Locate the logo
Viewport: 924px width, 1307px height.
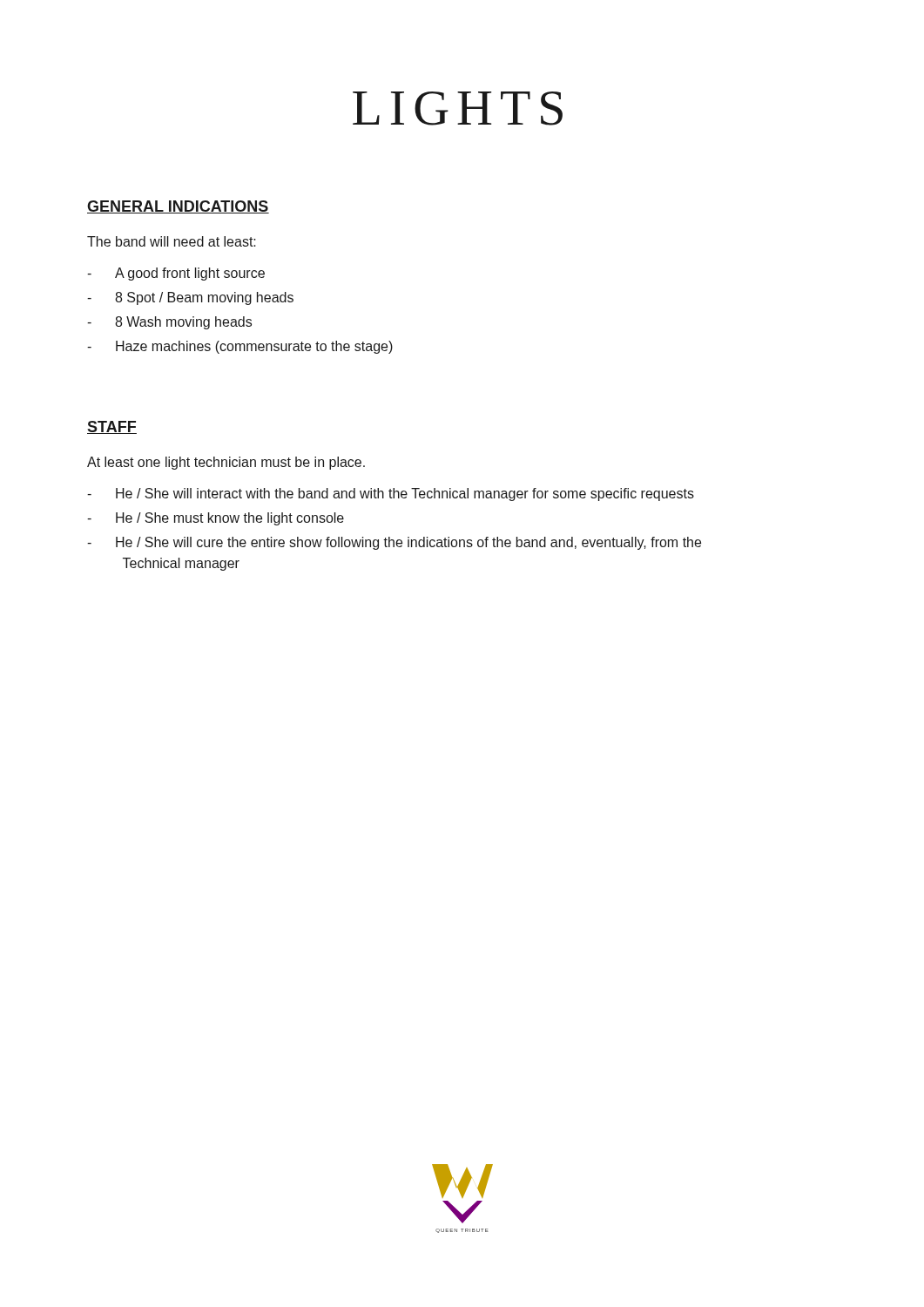click(462, 1196)
